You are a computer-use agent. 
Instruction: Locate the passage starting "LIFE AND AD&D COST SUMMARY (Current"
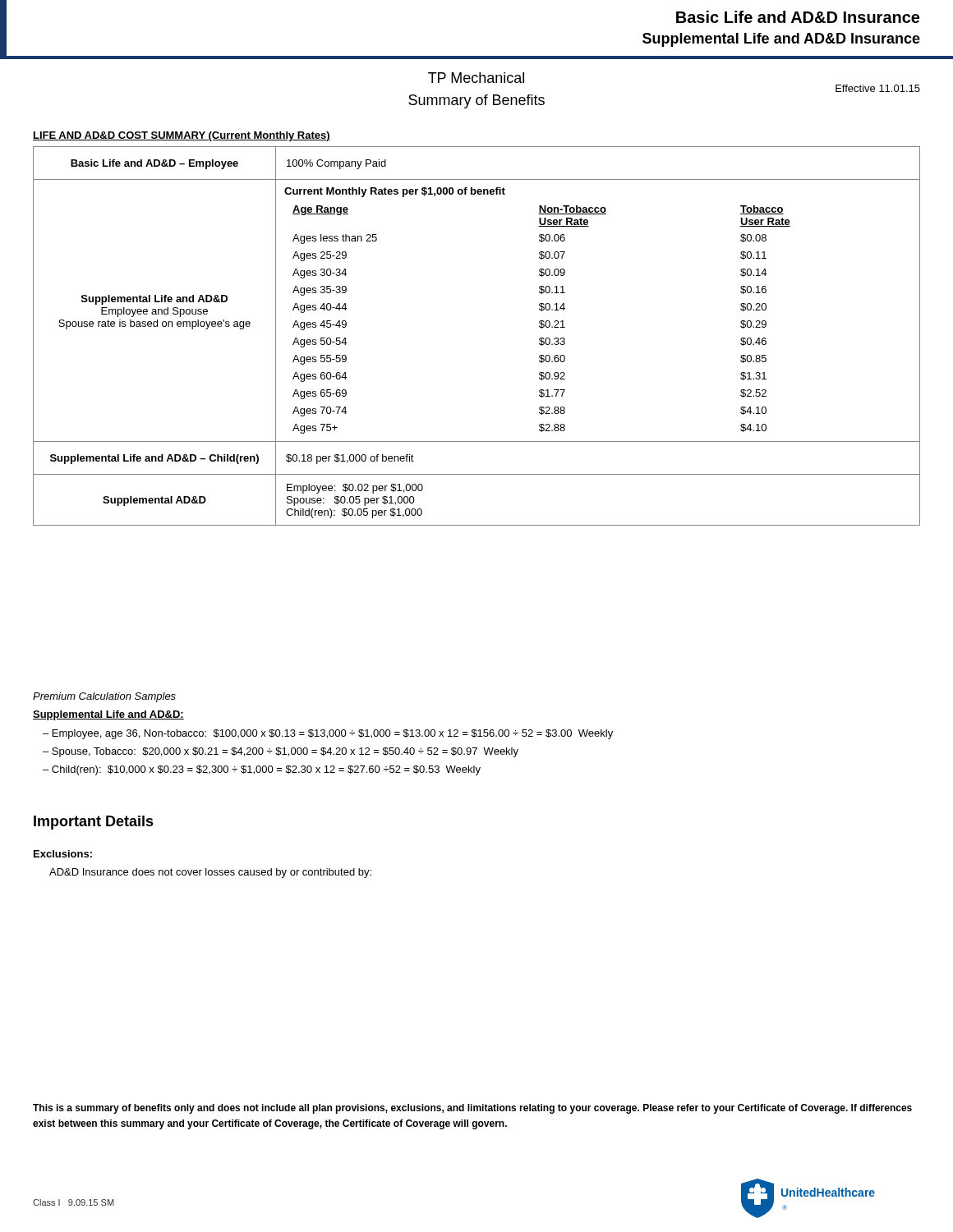(x=181, y=135)
